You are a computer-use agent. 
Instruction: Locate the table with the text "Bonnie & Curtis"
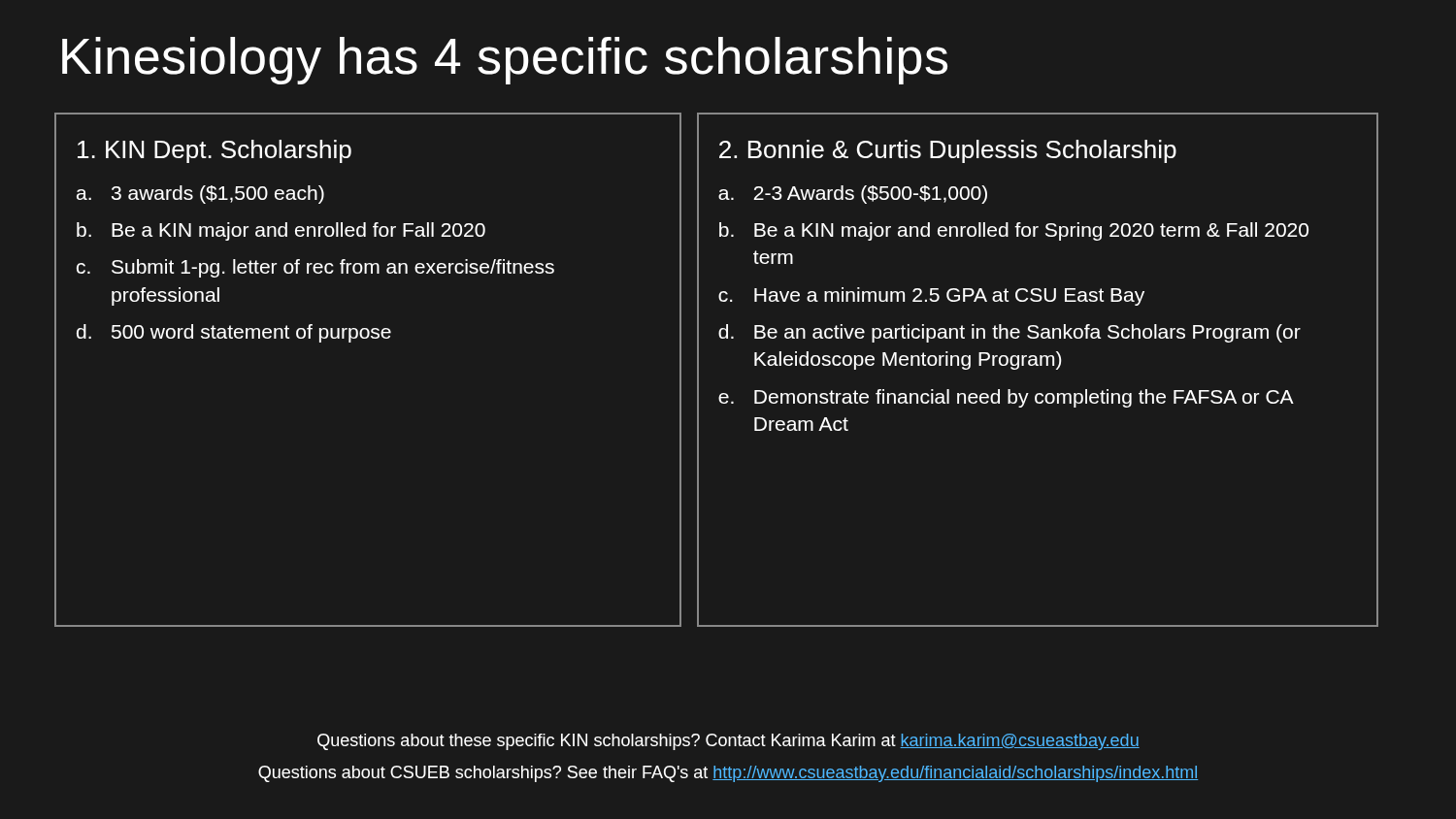[x=1038, y=370]
